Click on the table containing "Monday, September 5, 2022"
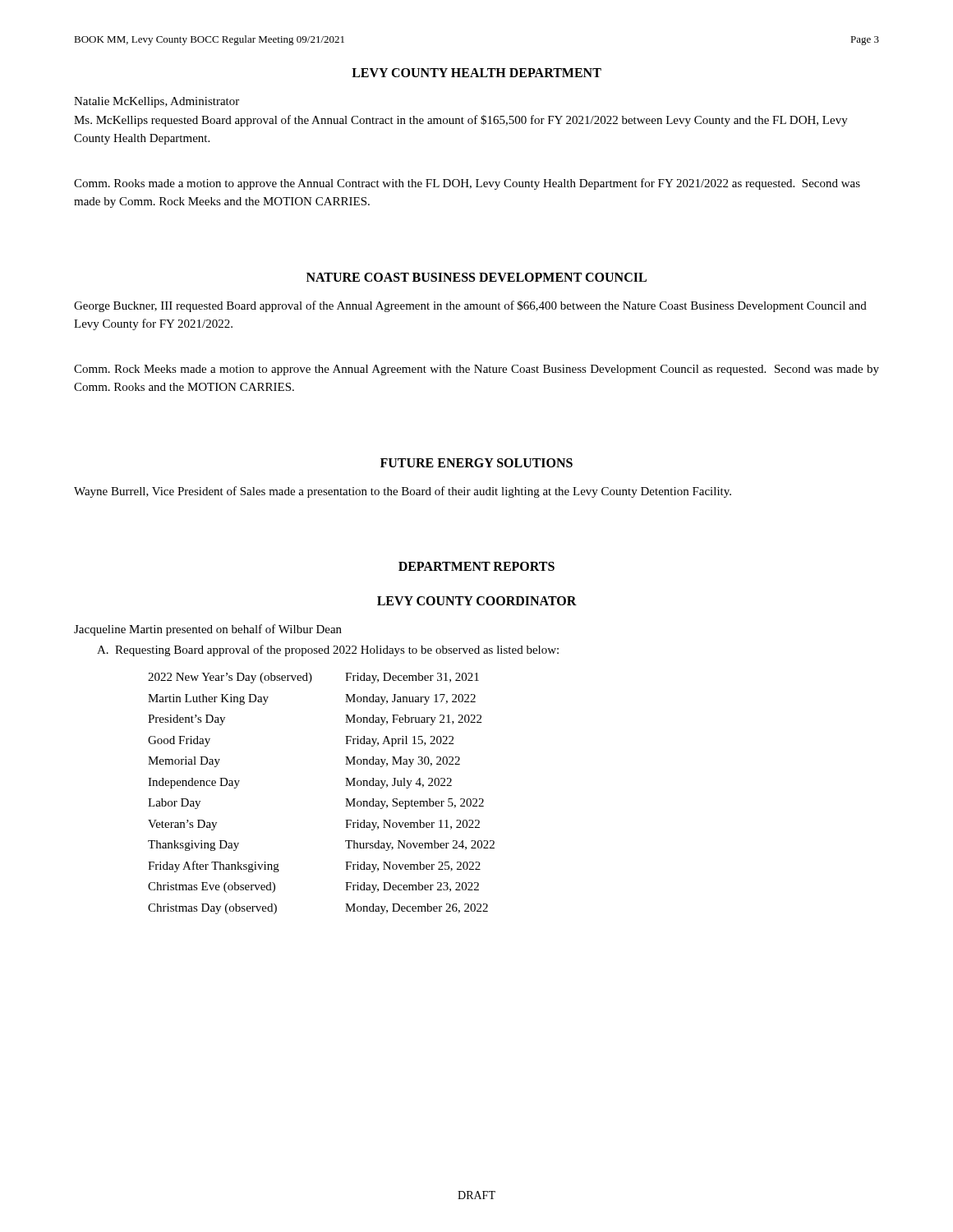The width and height of the screenshot is (953, 1232). 513,793
